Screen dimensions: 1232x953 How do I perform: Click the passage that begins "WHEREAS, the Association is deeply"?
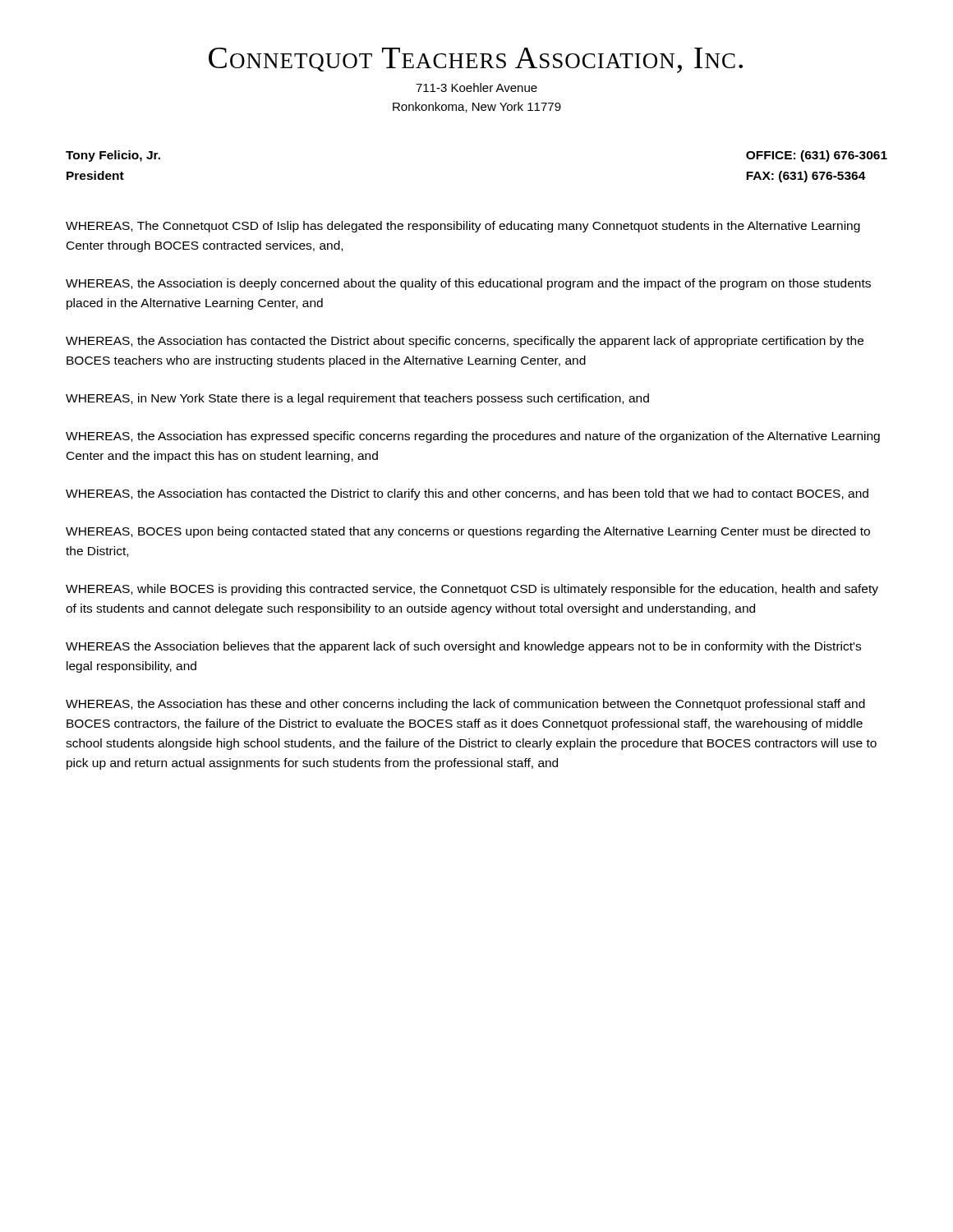(468, 293)
